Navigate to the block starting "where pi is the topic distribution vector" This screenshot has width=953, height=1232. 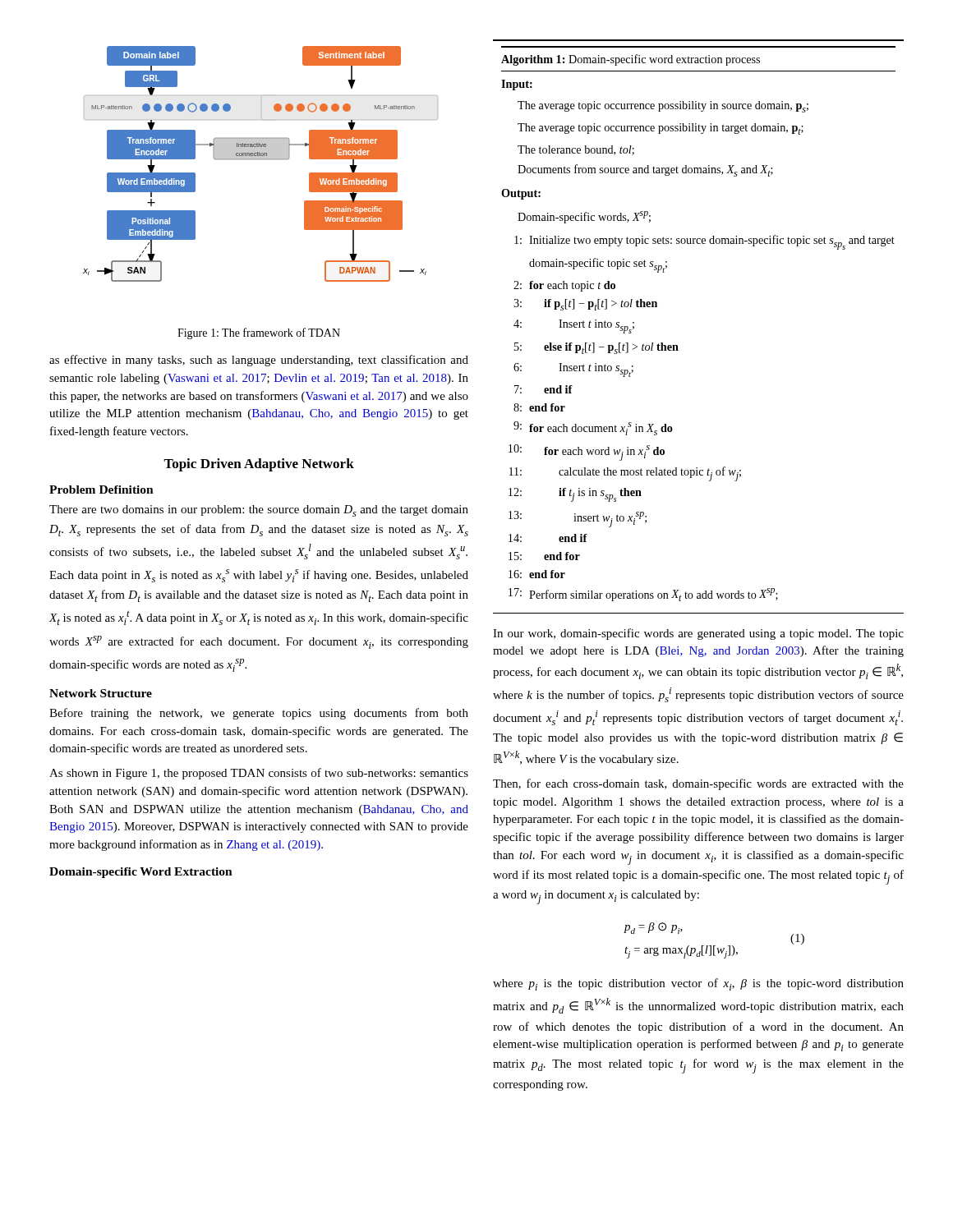coord(698,1034)
